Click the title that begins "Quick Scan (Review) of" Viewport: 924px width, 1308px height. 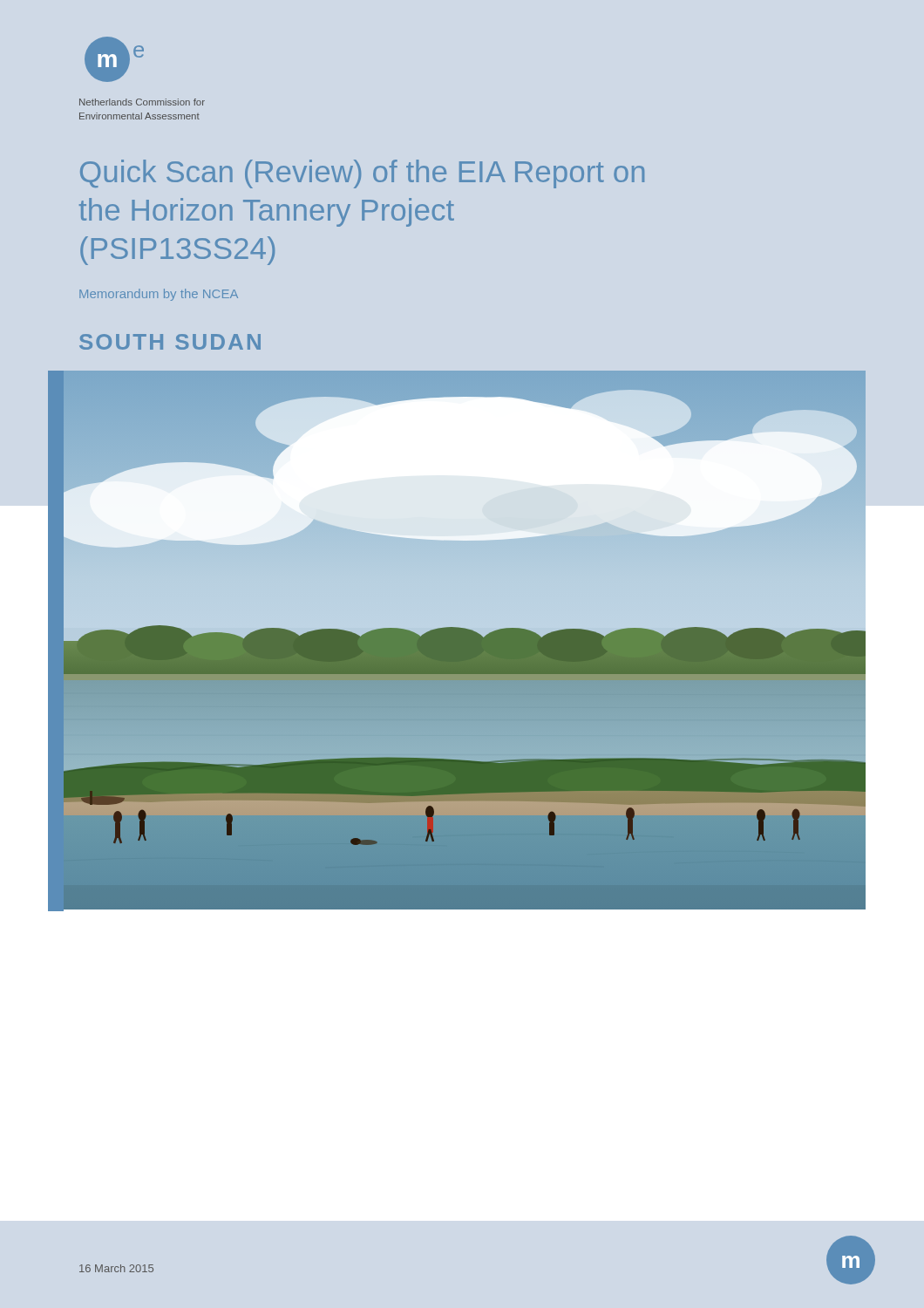362,209
